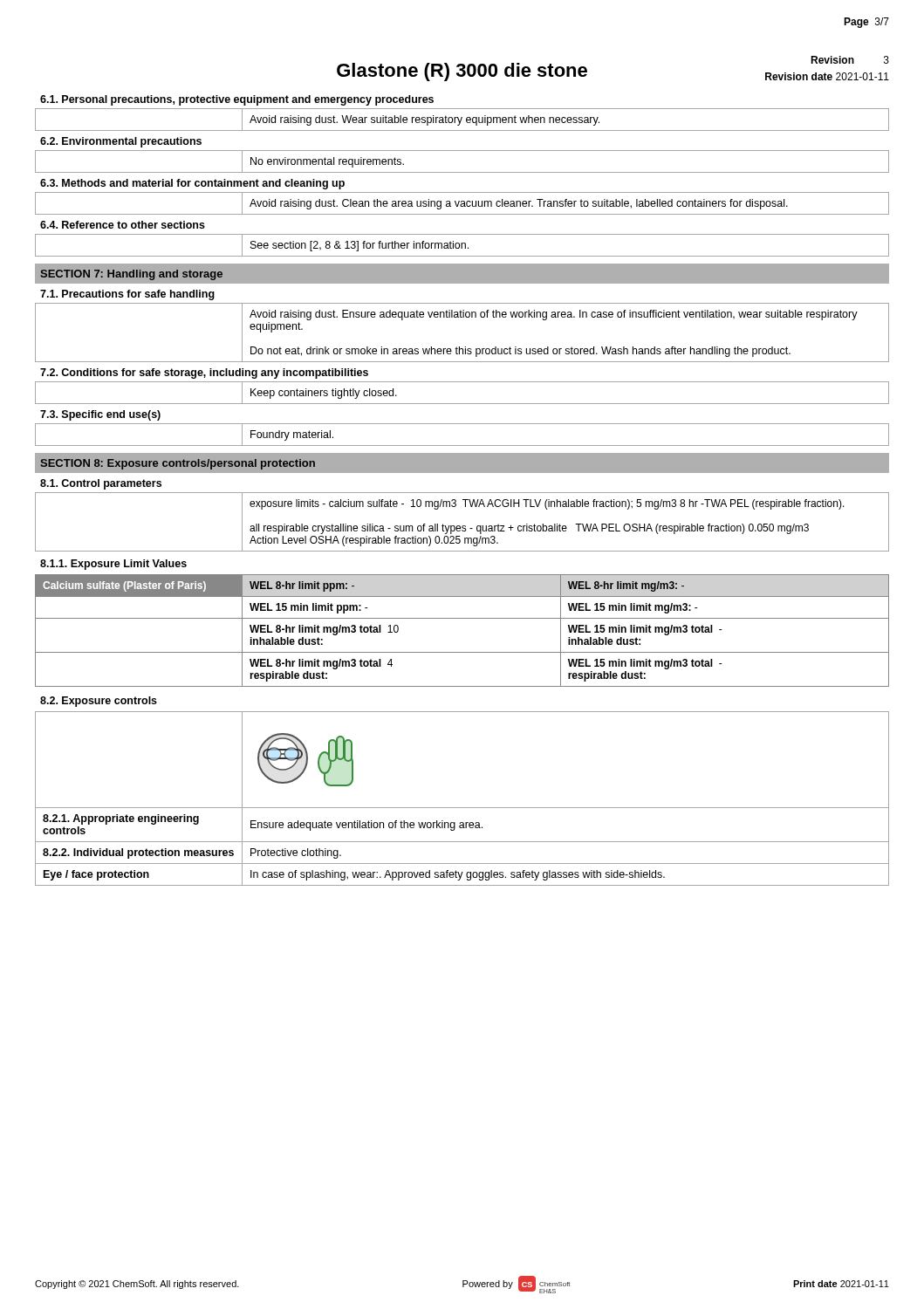Point to the text block starting "Keep containers tightly closed."
This screenshot has height=1309, width=924.
pyautogui.click(x=324, y=393)
